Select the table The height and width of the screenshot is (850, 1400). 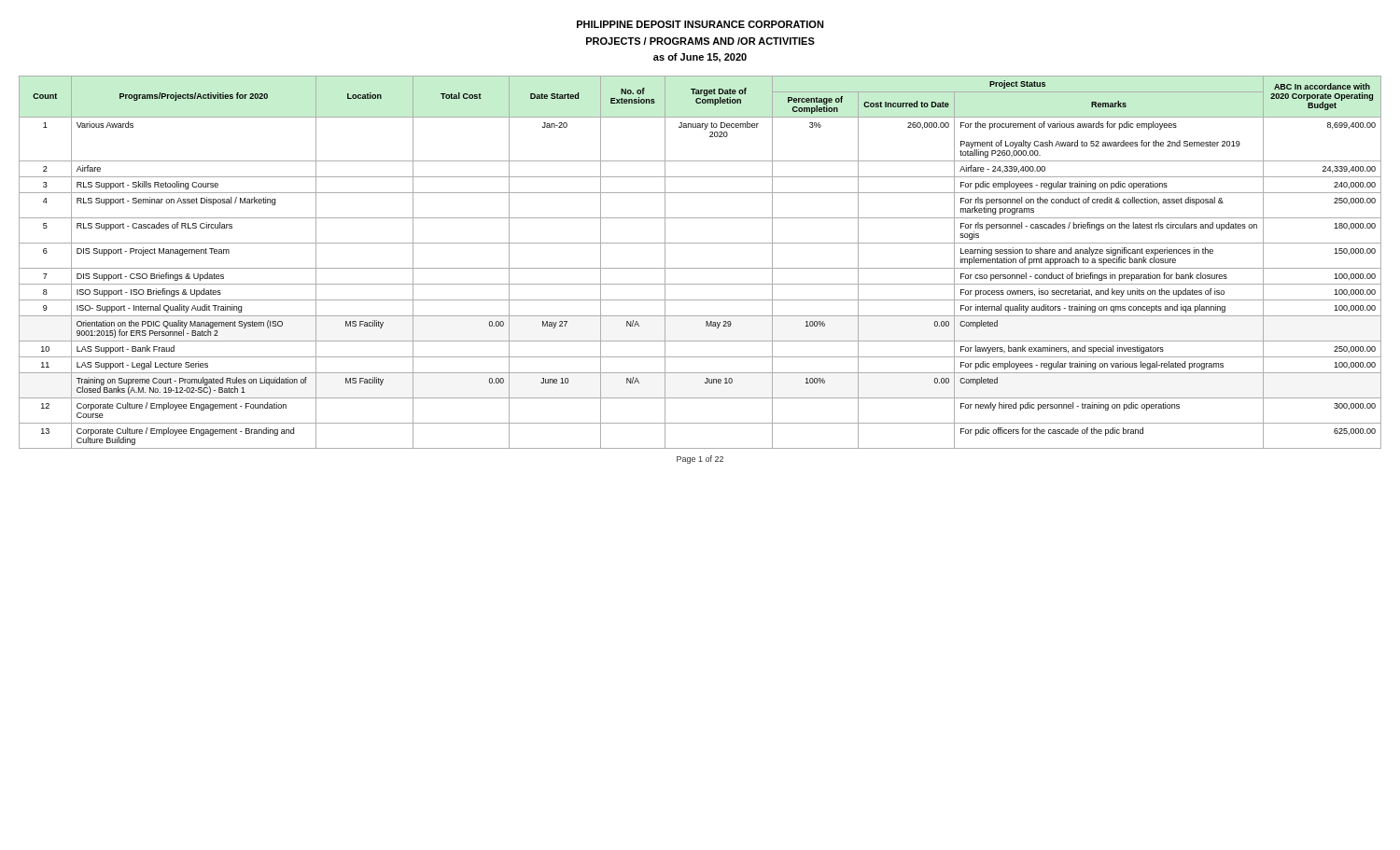(x=700, y=262)
